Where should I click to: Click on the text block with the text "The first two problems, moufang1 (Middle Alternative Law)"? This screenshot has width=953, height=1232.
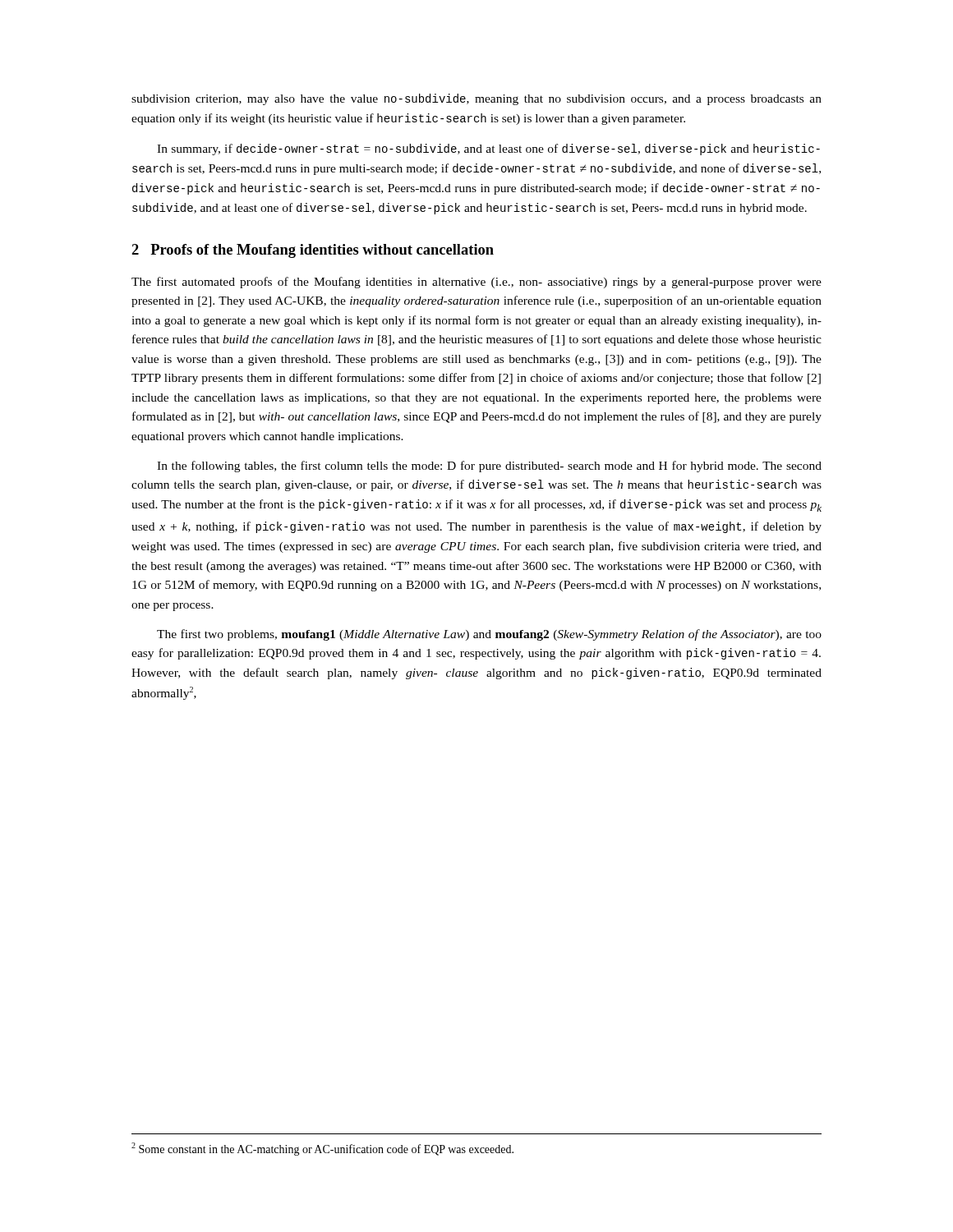(x=476, y=663)
